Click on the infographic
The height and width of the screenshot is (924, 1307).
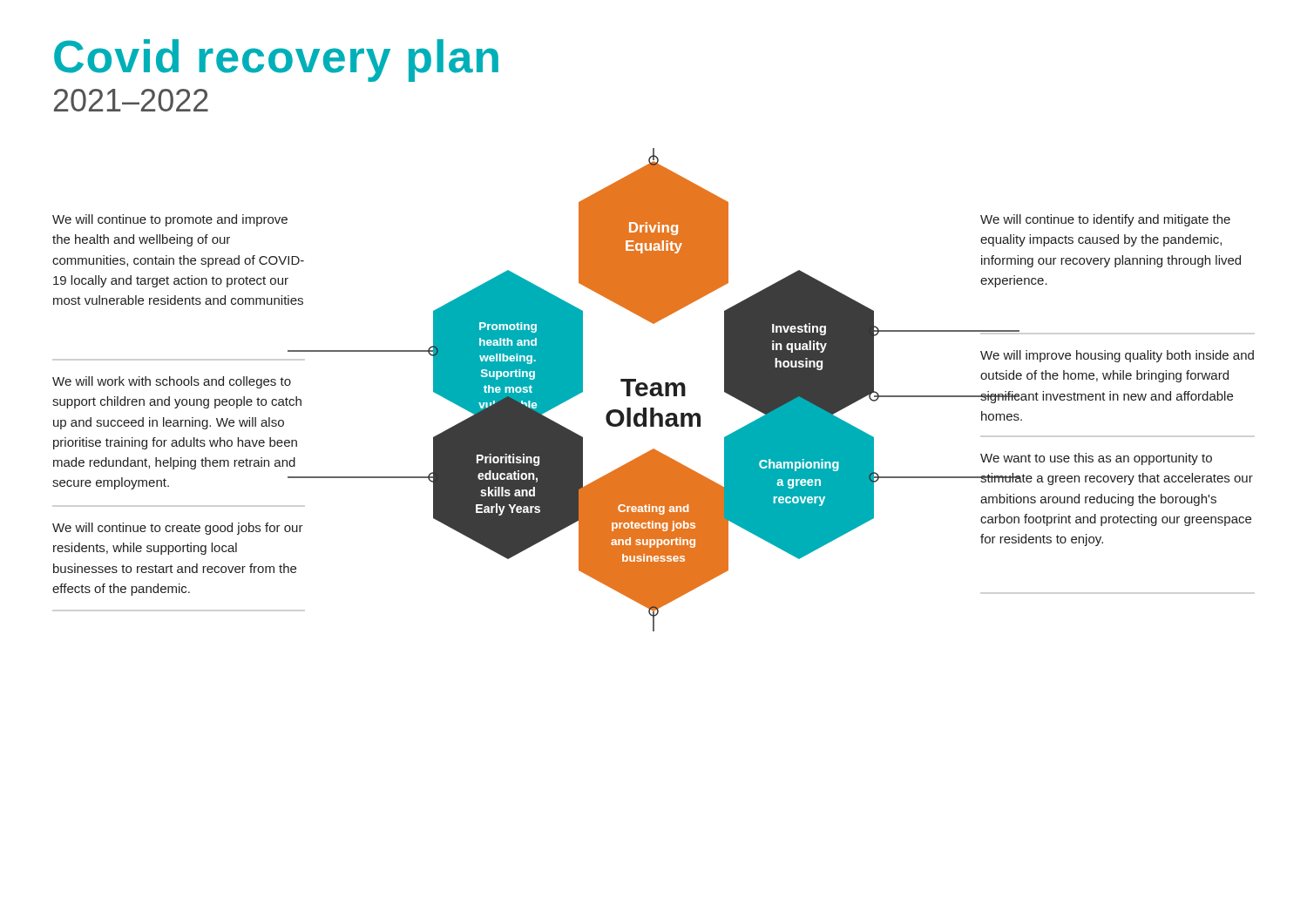coord(654,396)
